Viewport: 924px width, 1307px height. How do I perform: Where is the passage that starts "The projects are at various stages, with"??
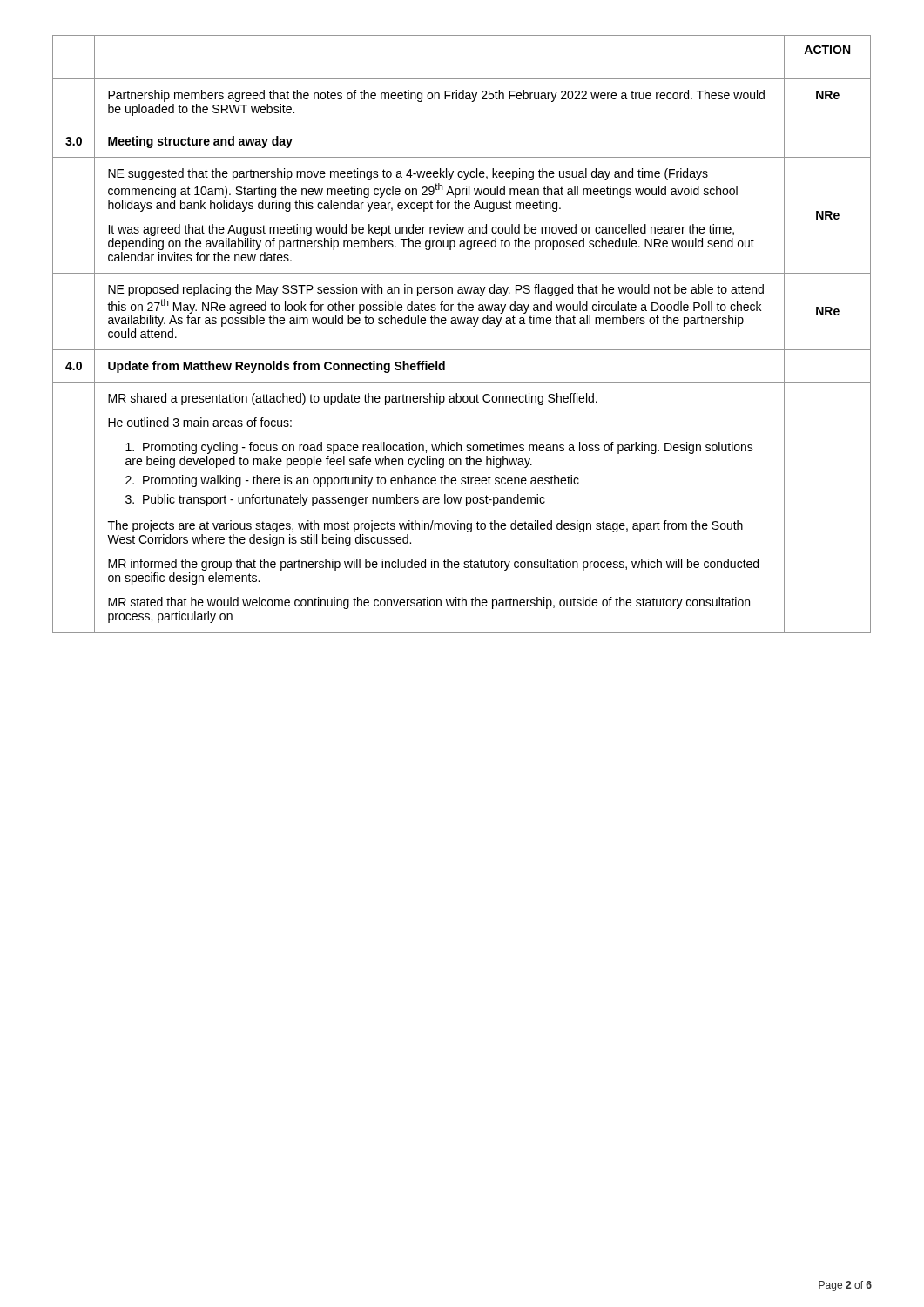coord(440,571)
